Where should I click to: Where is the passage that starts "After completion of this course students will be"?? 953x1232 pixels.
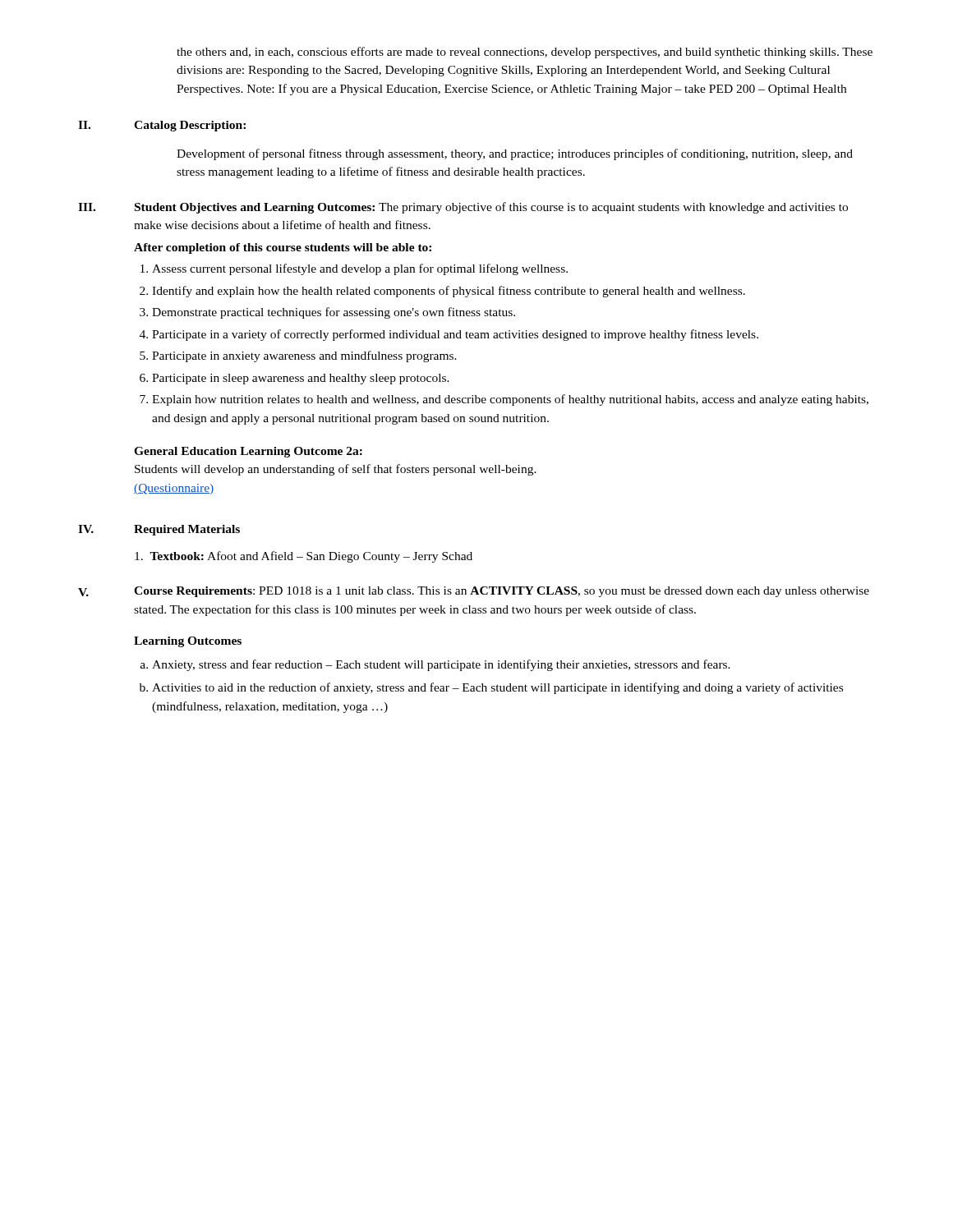point(283,247)
